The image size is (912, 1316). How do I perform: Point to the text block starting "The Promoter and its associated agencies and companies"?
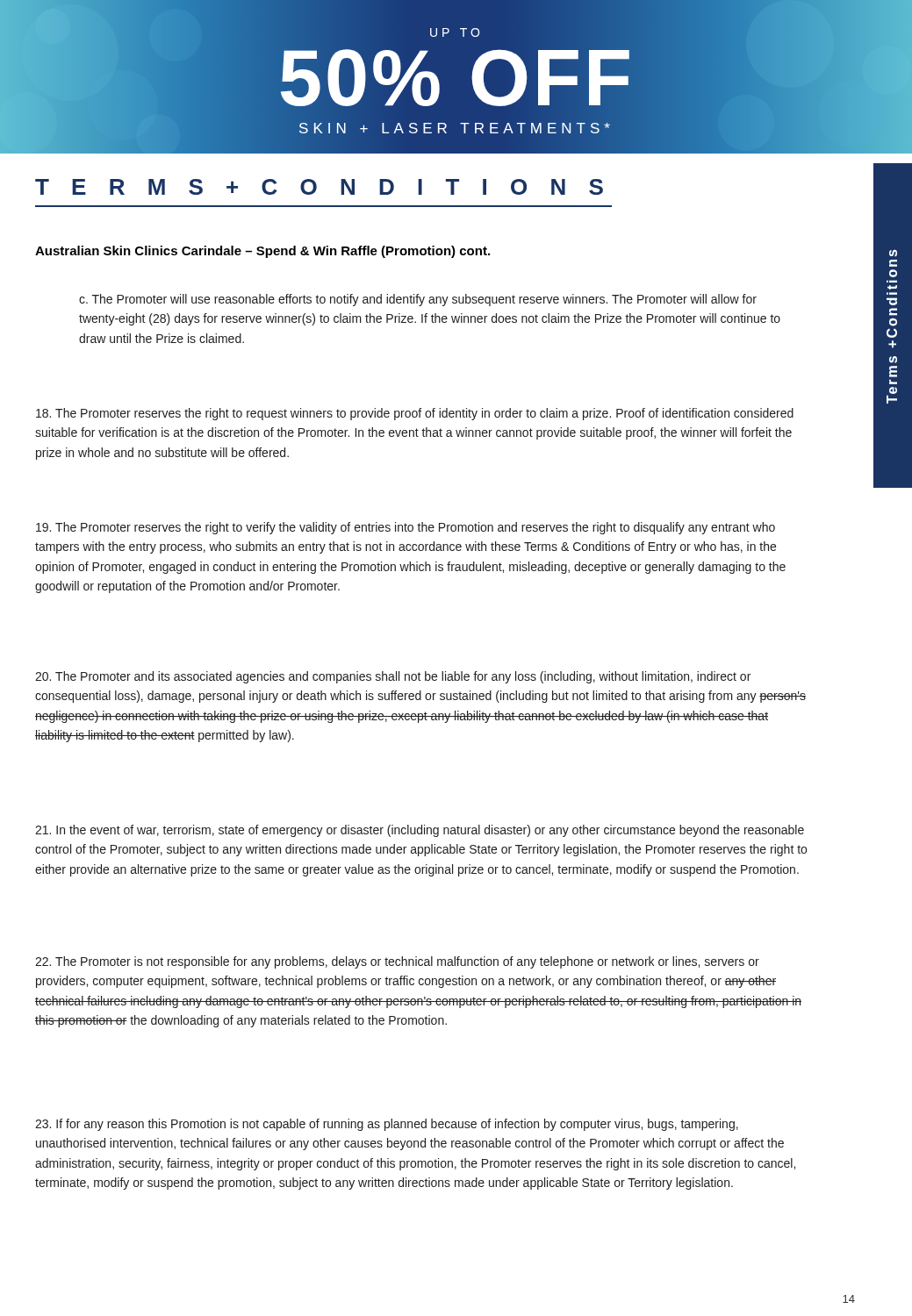tap(420, 706)
